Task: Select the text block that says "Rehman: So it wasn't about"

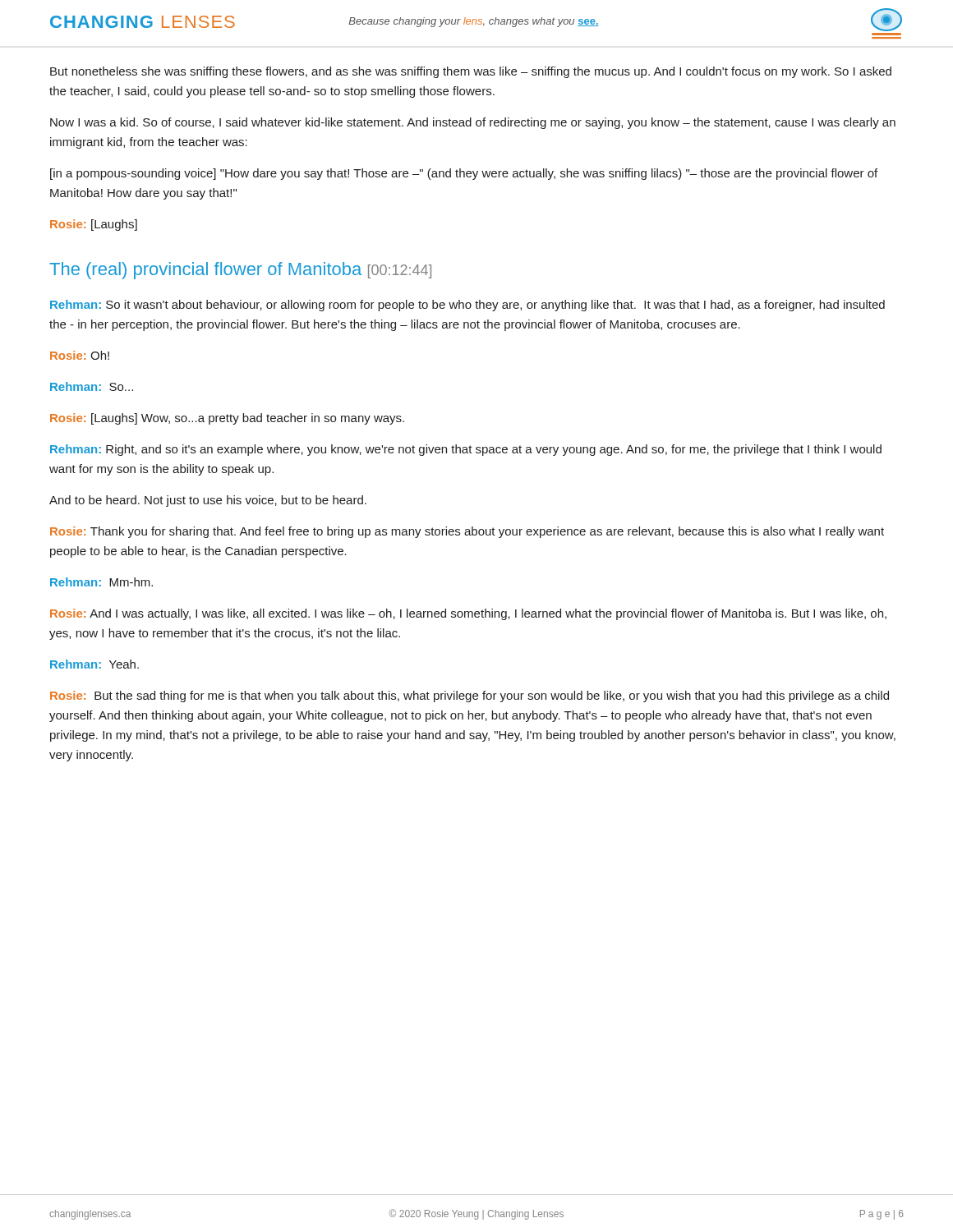Action: [x=467, y=314]
